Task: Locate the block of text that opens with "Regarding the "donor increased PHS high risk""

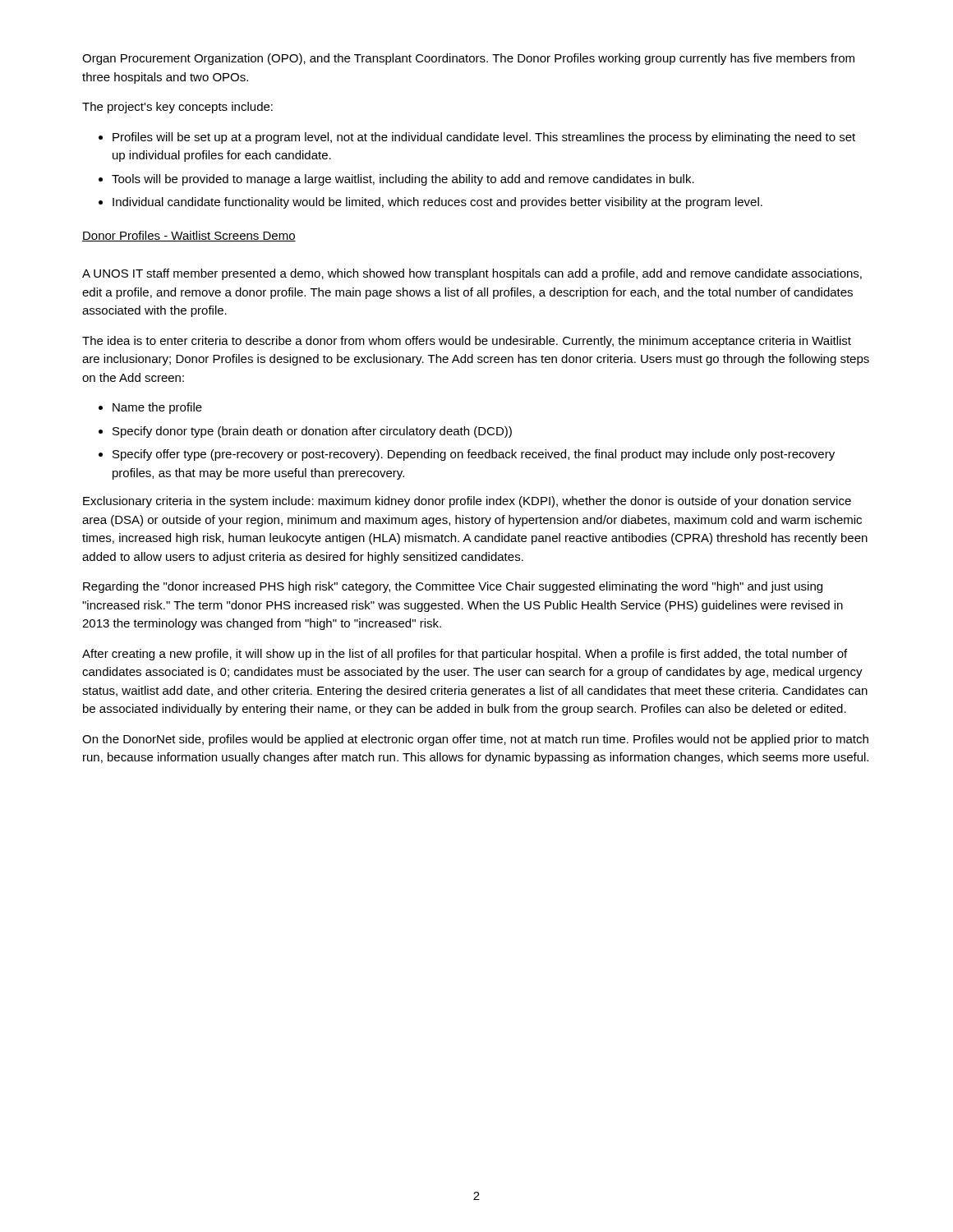Action: [463, 604]
